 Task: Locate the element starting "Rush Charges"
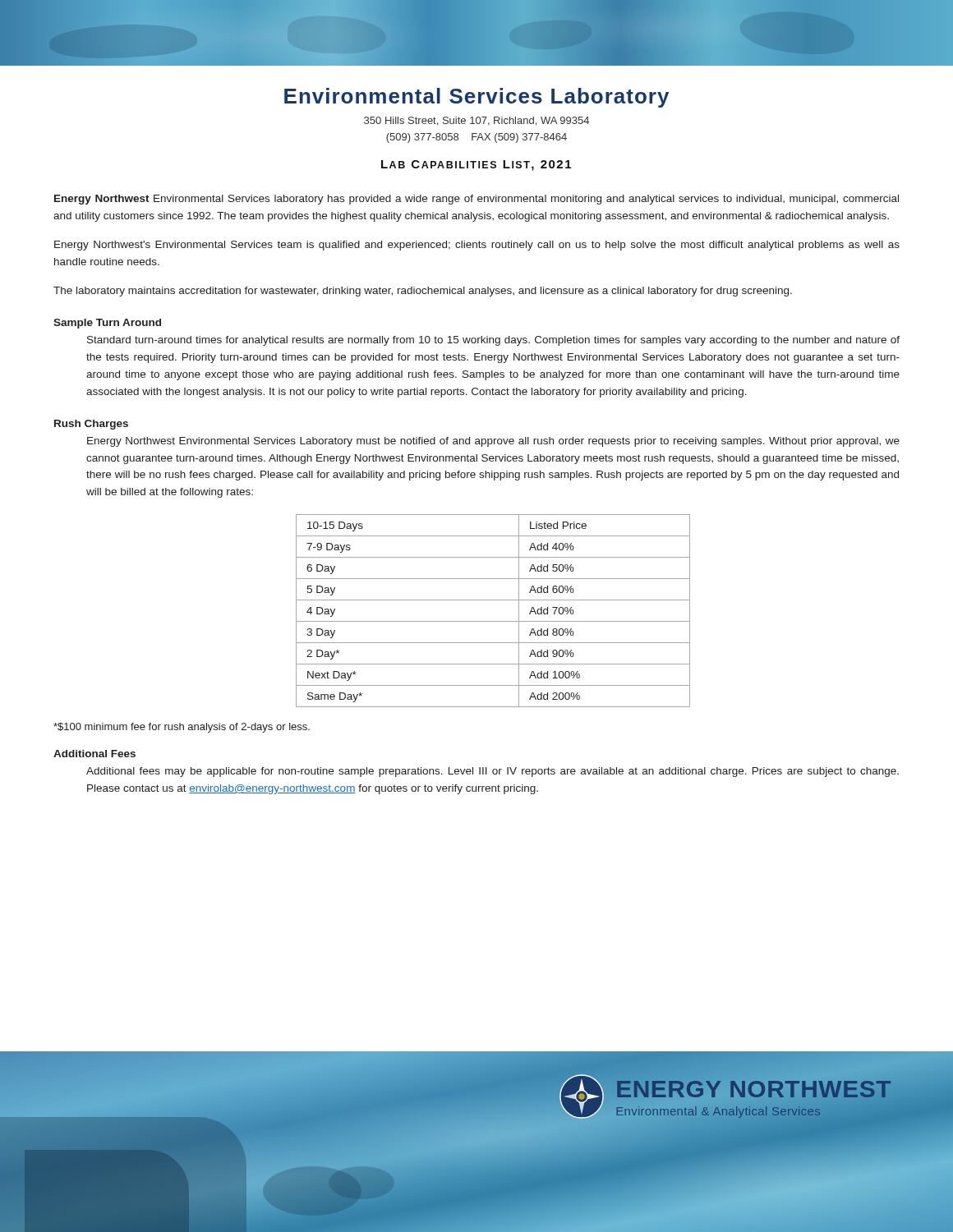tap(91, 423)
